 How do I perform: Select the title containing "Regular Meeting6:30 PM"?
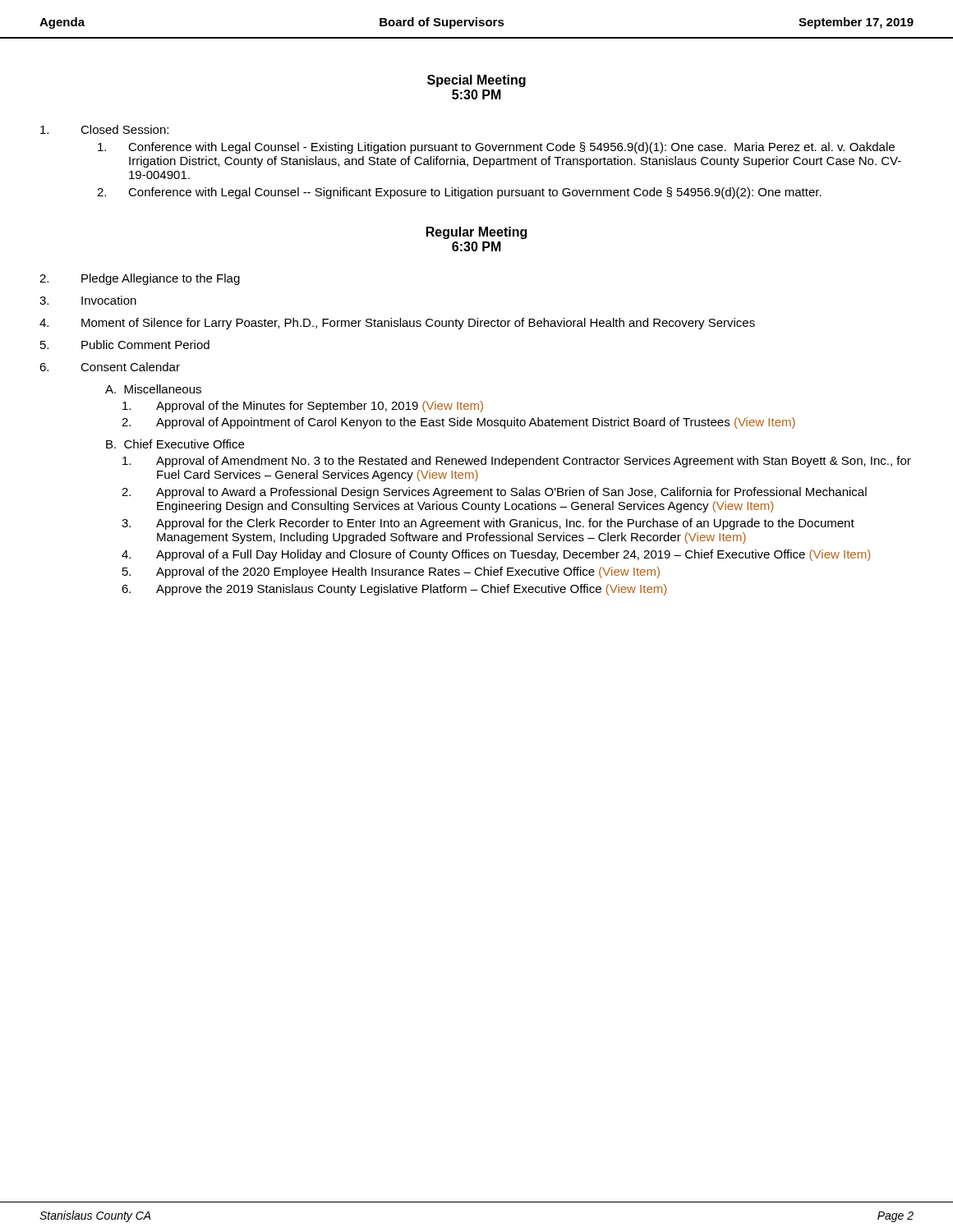(x=476, y=239)
